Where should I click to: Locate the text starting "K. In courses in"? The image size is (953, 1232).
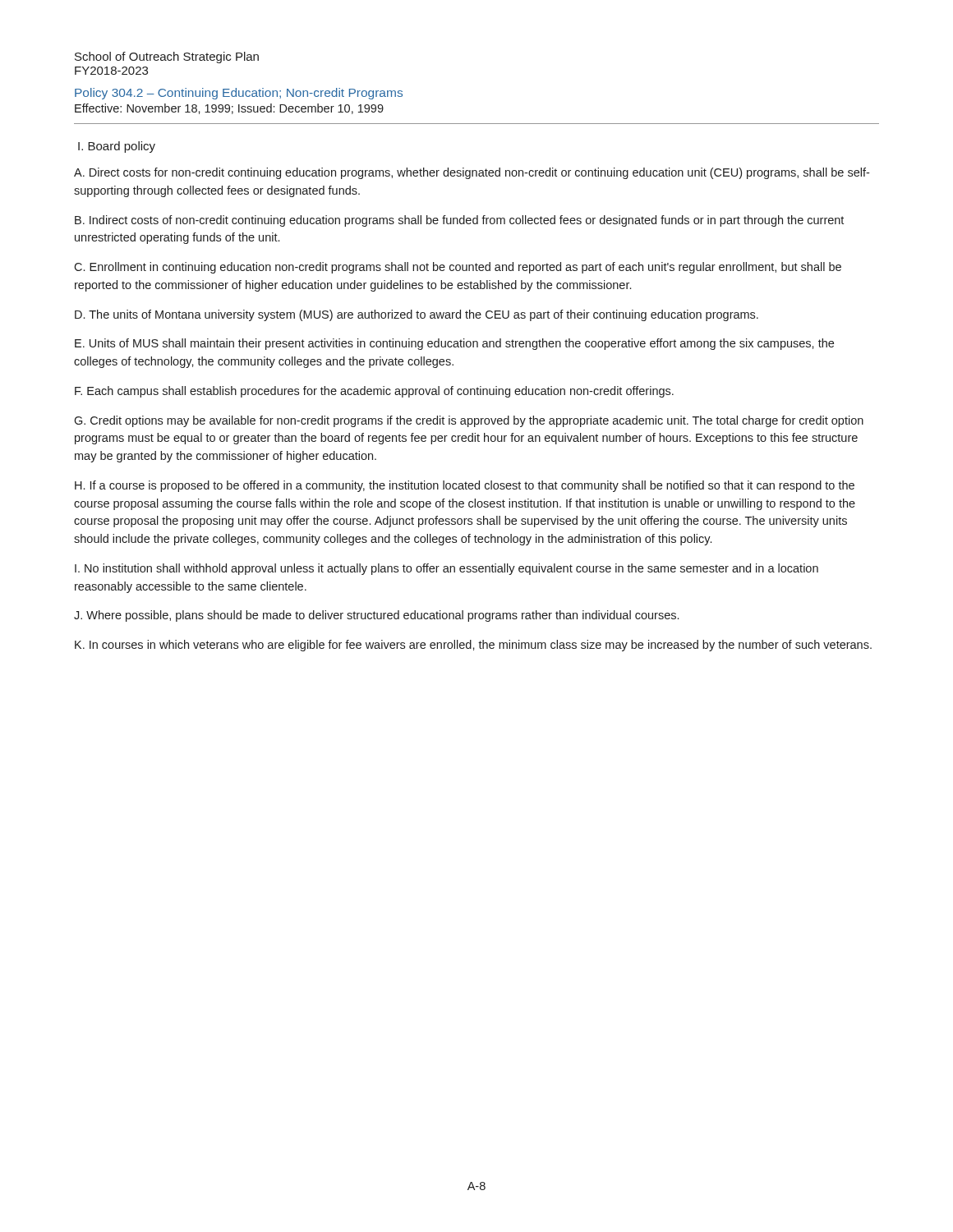click(x=473, y=645)
